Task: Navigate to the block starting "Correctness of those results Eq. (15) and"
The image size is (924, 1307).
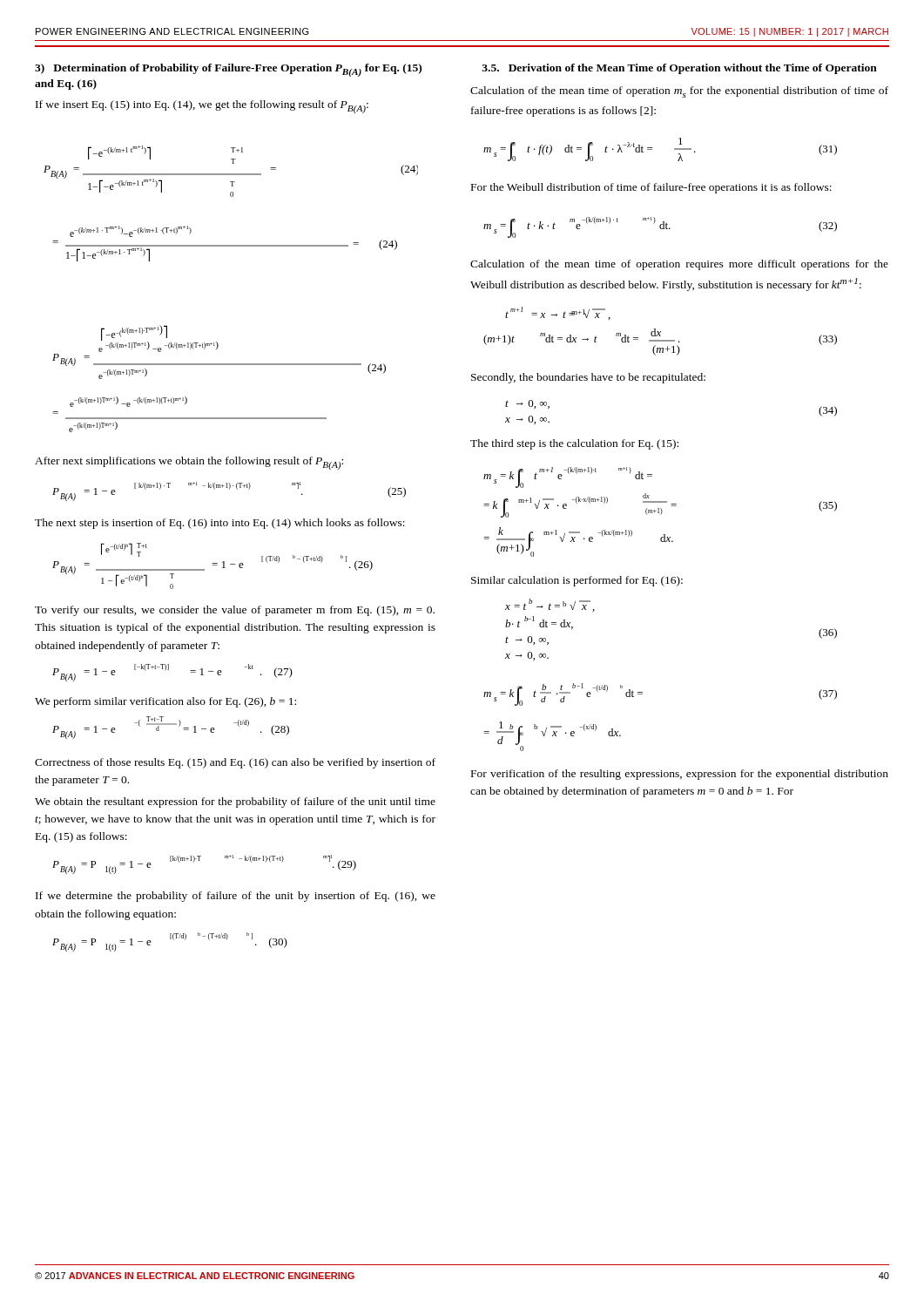Action: point(235,771)
